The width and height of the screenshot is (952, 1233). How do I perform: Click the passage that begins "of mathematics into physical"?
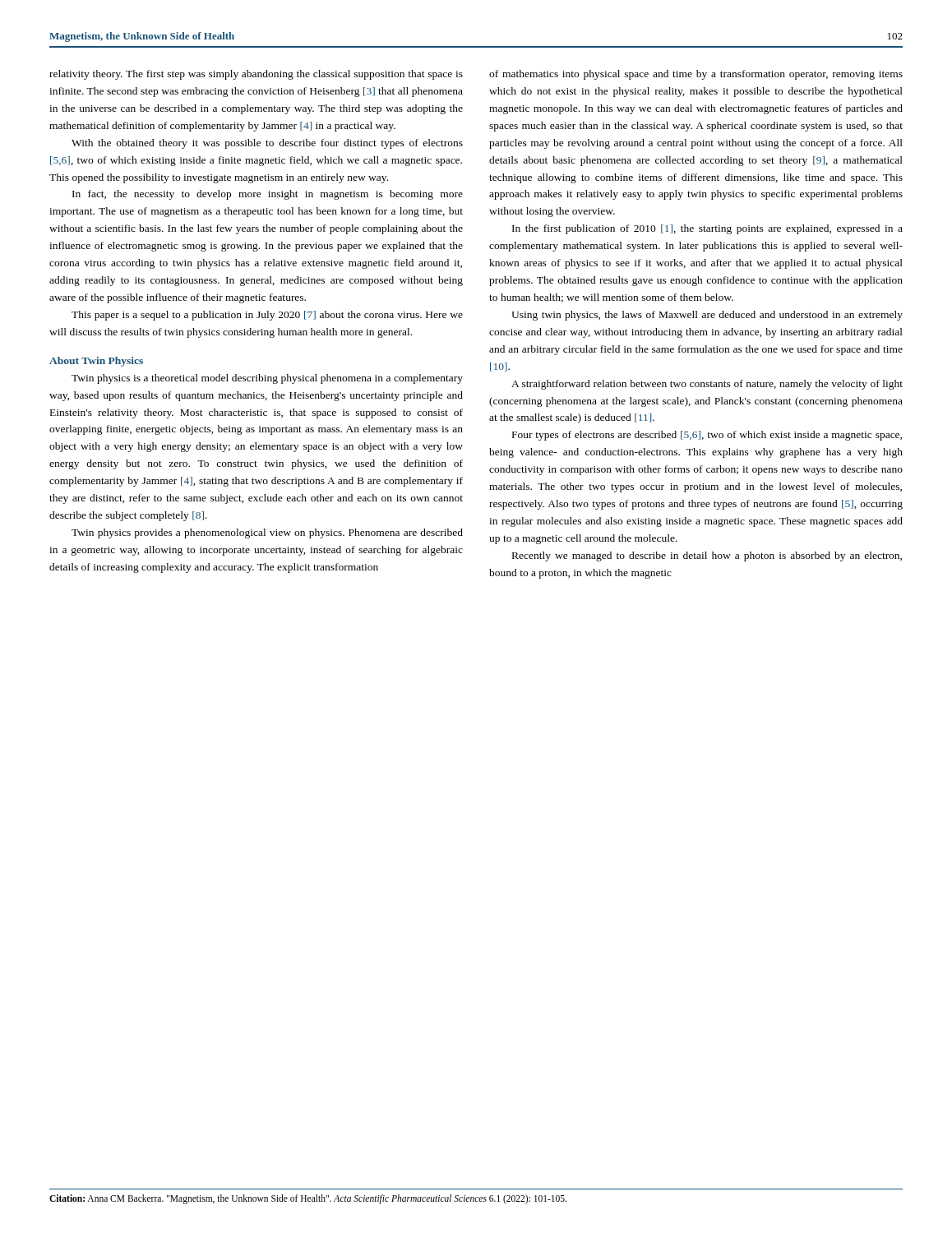(696, 143)
